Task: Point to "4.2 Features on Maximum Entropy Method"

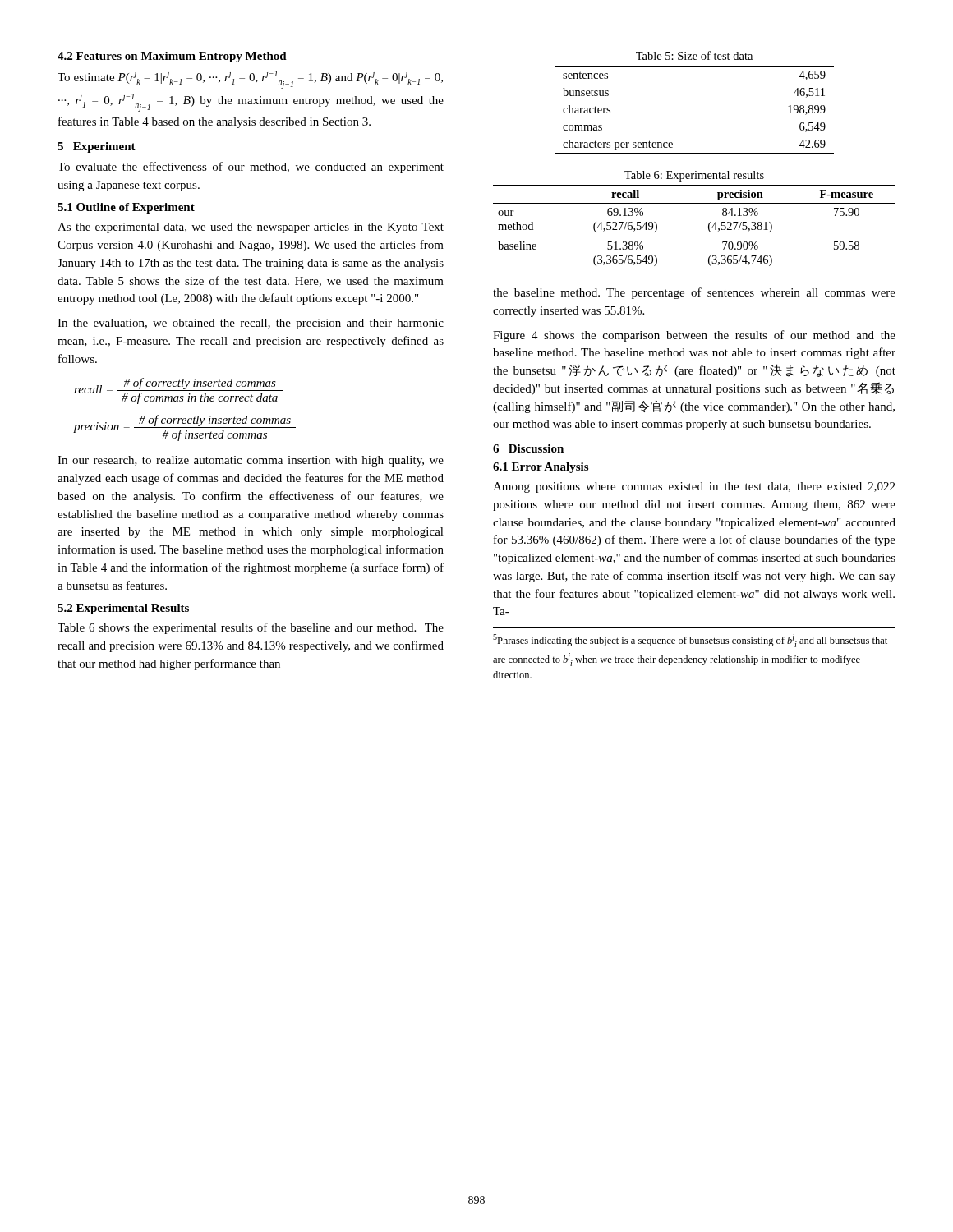Action: [x=172, y=56]
